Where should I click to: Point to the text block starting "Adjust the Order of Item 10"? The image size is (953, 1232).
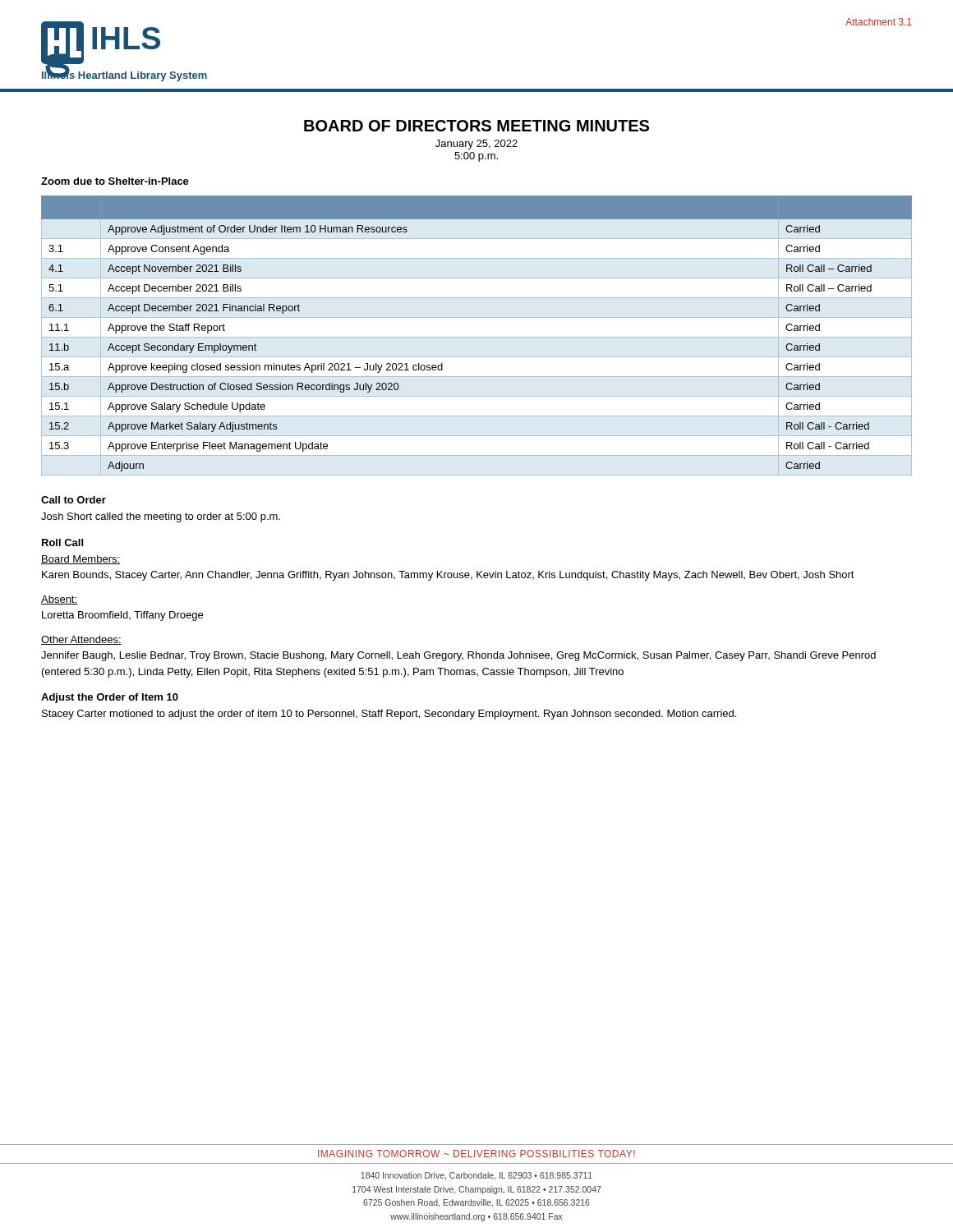point(110,697)
